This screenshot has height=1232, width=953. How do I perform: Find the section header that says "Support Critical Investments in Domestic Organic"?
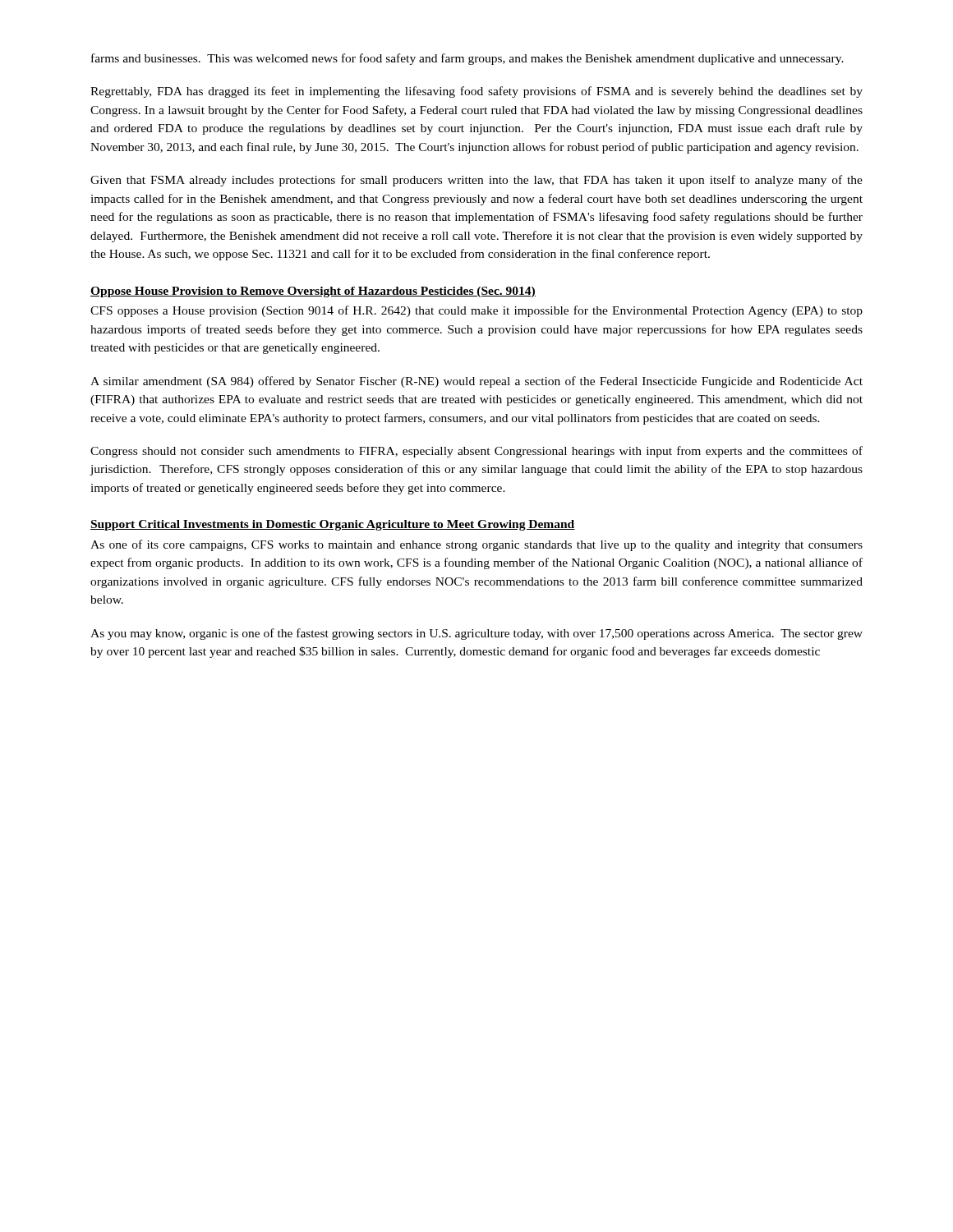tap(332, 524)
